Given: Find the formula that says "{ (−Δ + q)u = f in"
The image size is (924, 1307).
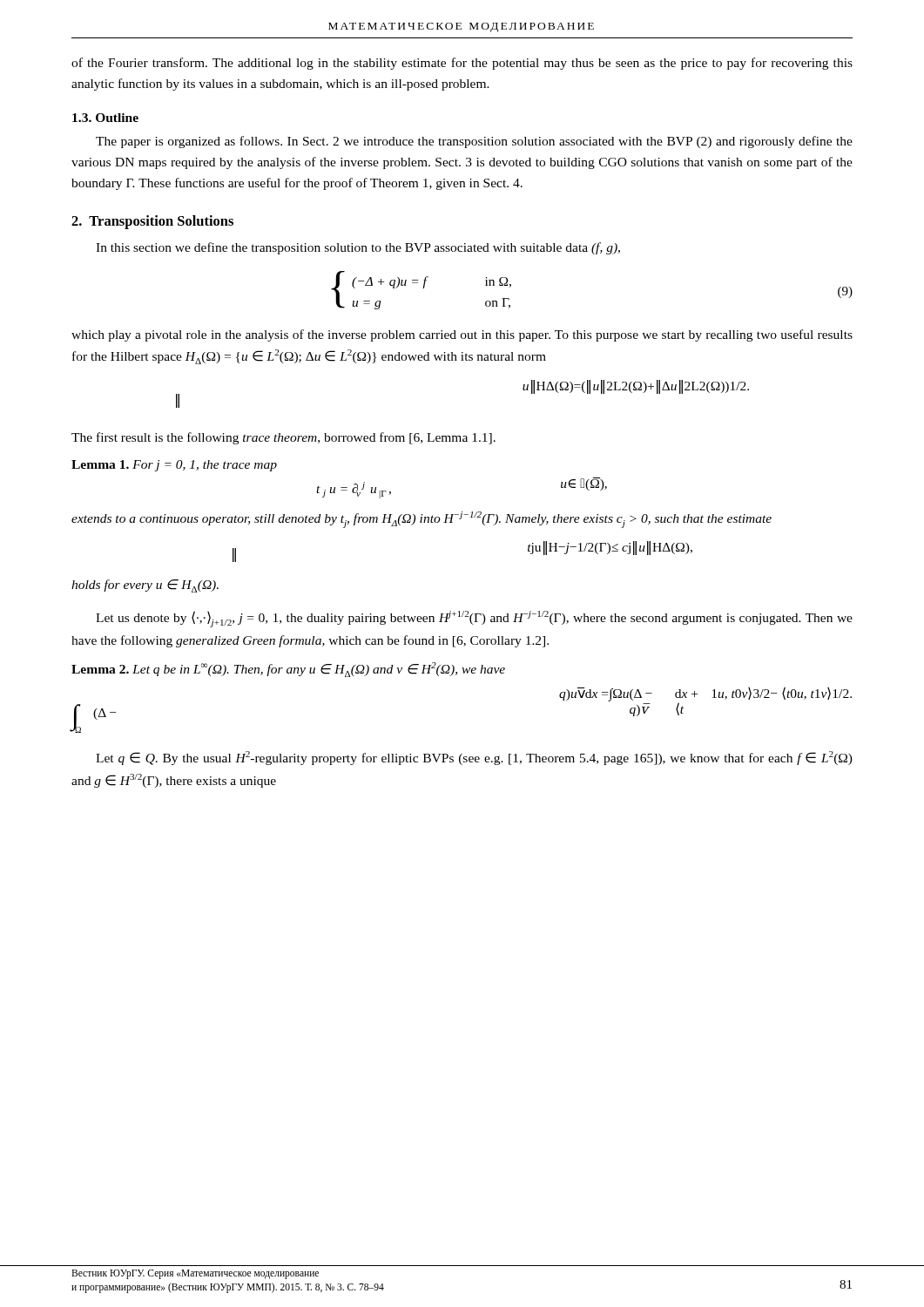Looking at the screenshot, I should [x=381, y=284].
